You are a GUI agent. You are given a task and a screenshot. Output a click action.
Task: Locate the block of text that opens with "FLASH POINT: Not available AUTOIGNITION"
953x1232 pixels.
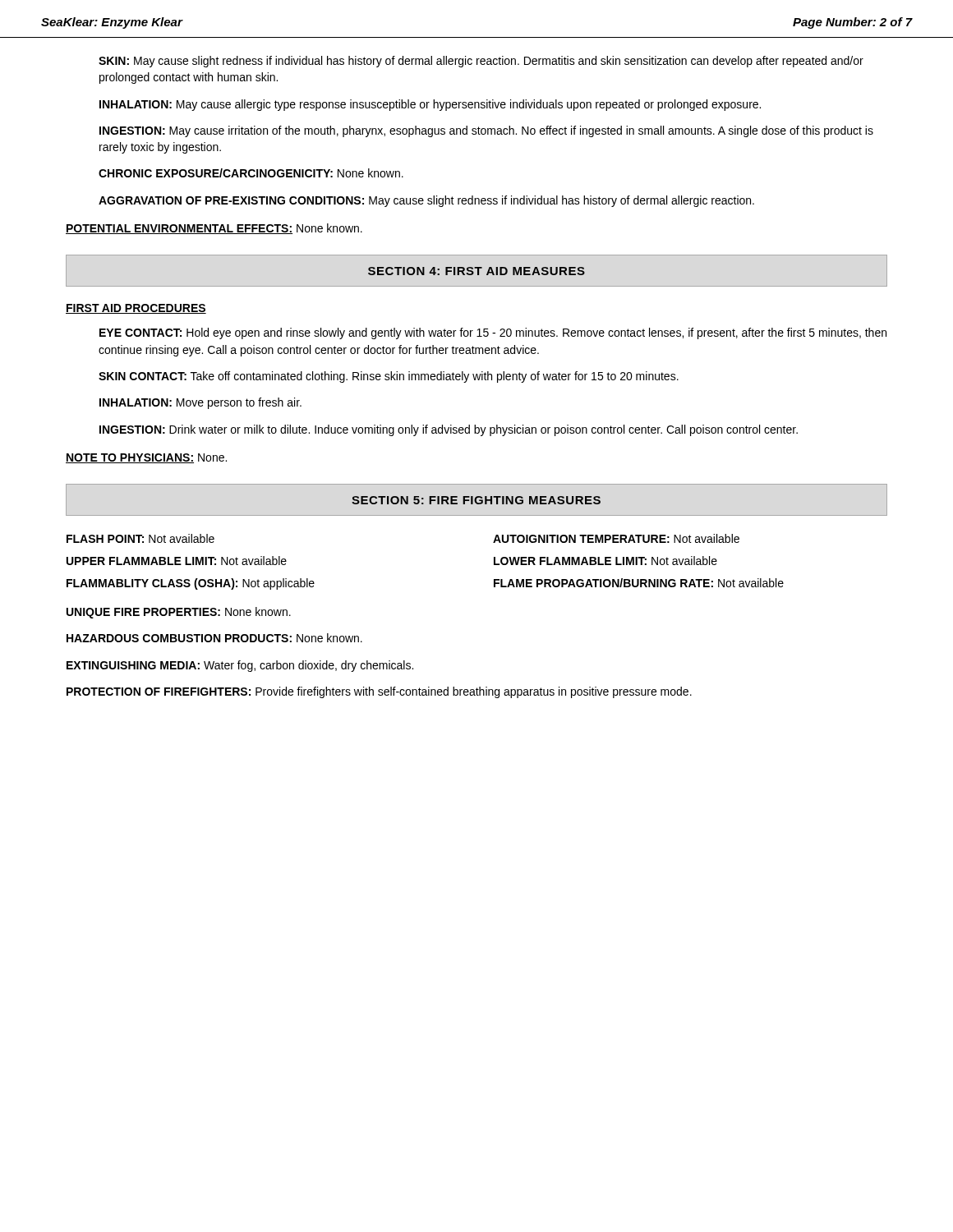point(139,538)
